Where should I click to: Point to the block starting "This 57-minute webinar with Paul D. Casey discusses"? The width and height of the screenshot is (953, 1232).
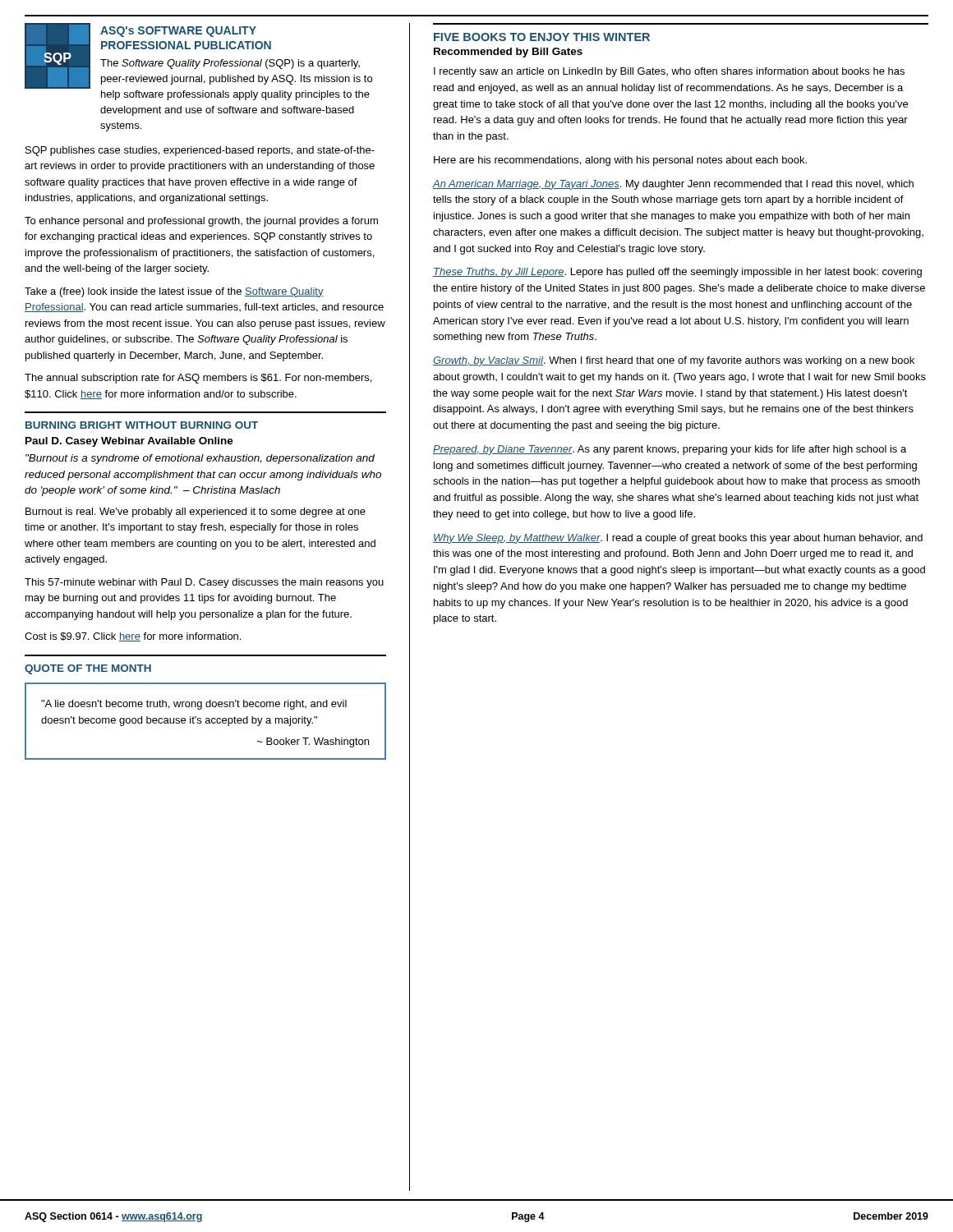click(204, 598)
